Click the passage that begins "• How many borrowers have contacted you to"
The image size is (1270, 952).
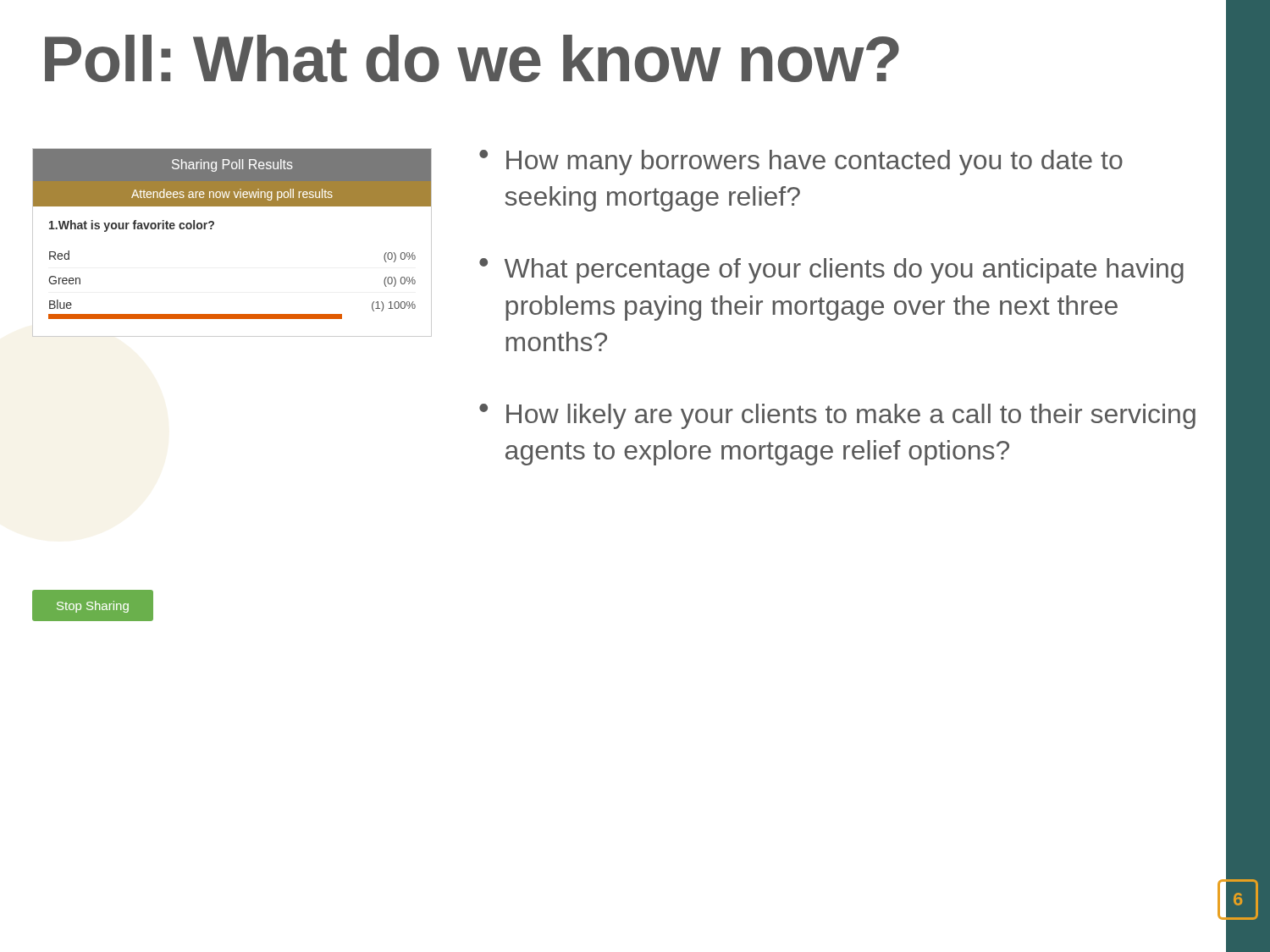844,179
